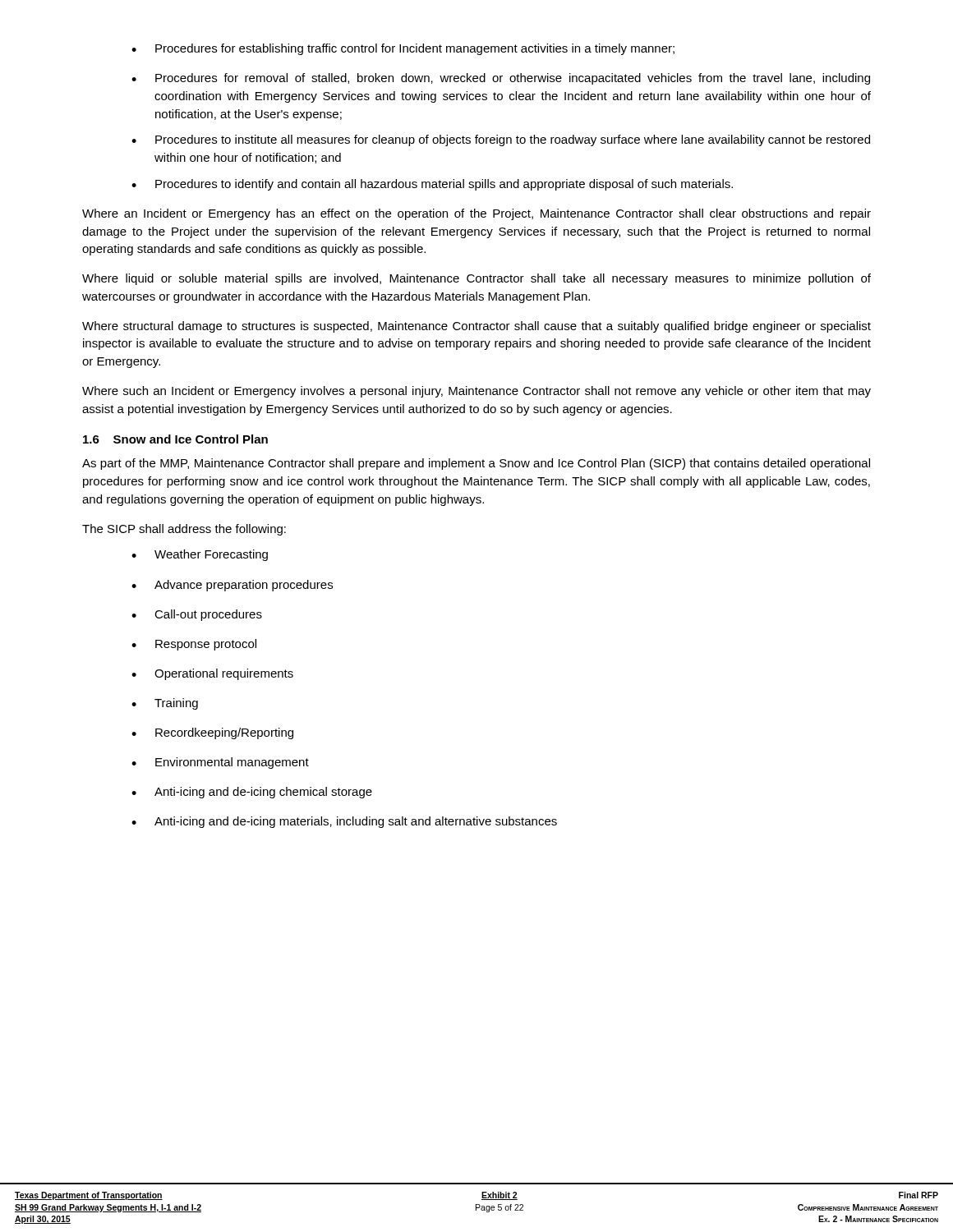Locate the text block with the text "Where such an Incident or Emergency involves a"
953x1232 pixels.
tap(476, 399)
